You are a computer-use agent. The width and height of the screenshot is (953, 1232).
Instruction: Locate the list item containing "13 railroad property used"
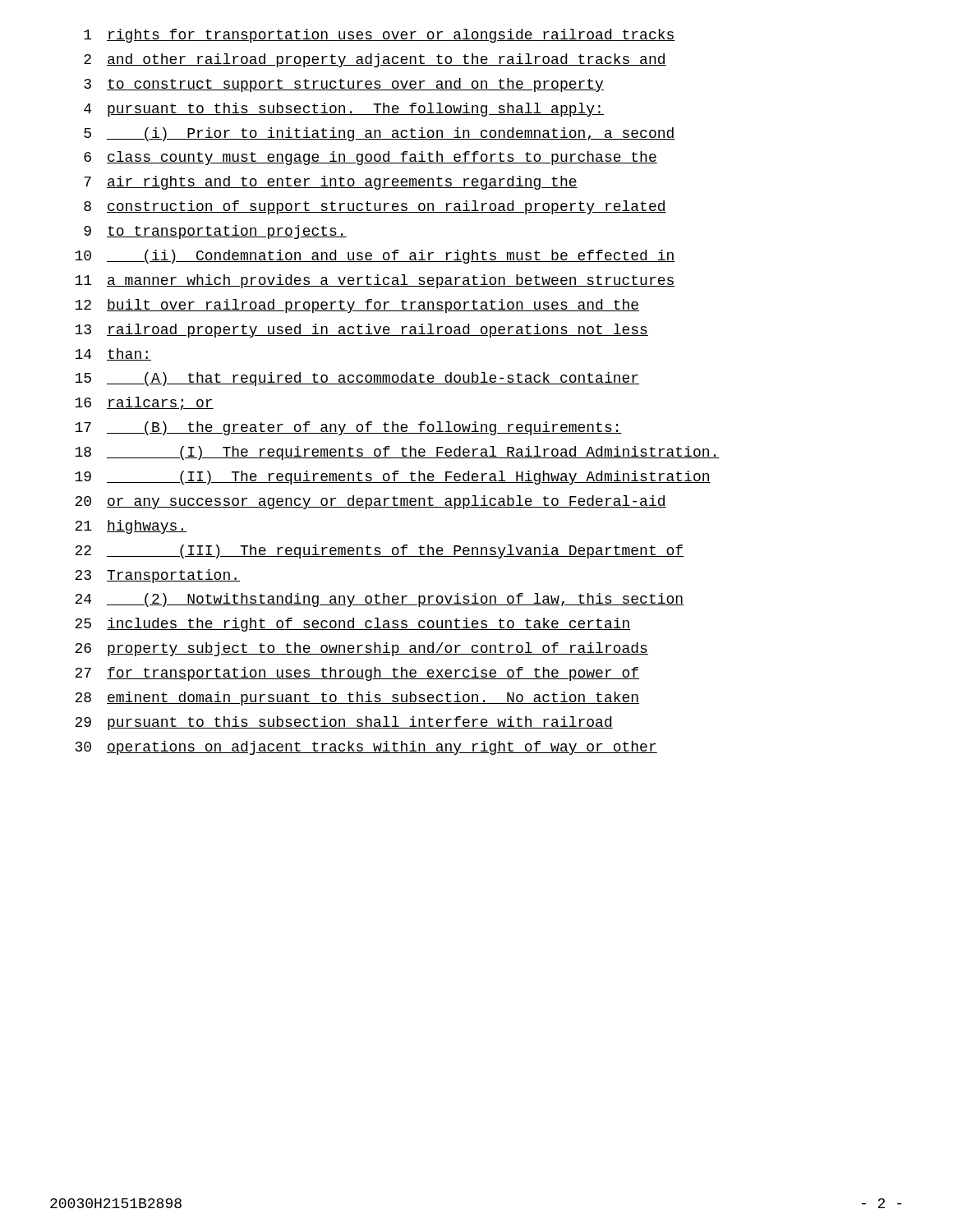click(349, 331)
